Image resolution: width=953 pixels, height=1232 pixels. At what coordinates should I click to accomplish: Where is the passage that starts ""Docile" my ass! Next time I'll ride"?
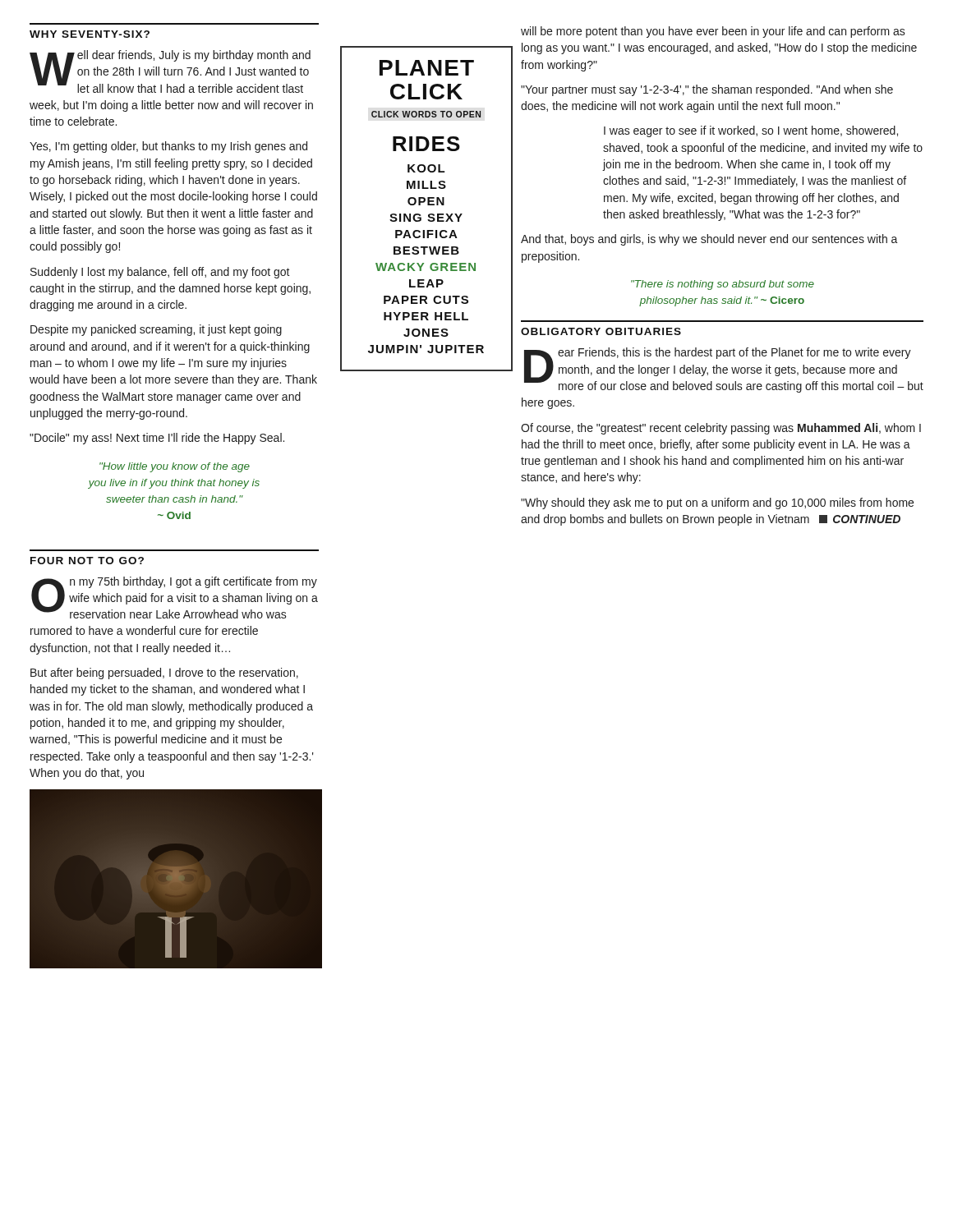174,438
